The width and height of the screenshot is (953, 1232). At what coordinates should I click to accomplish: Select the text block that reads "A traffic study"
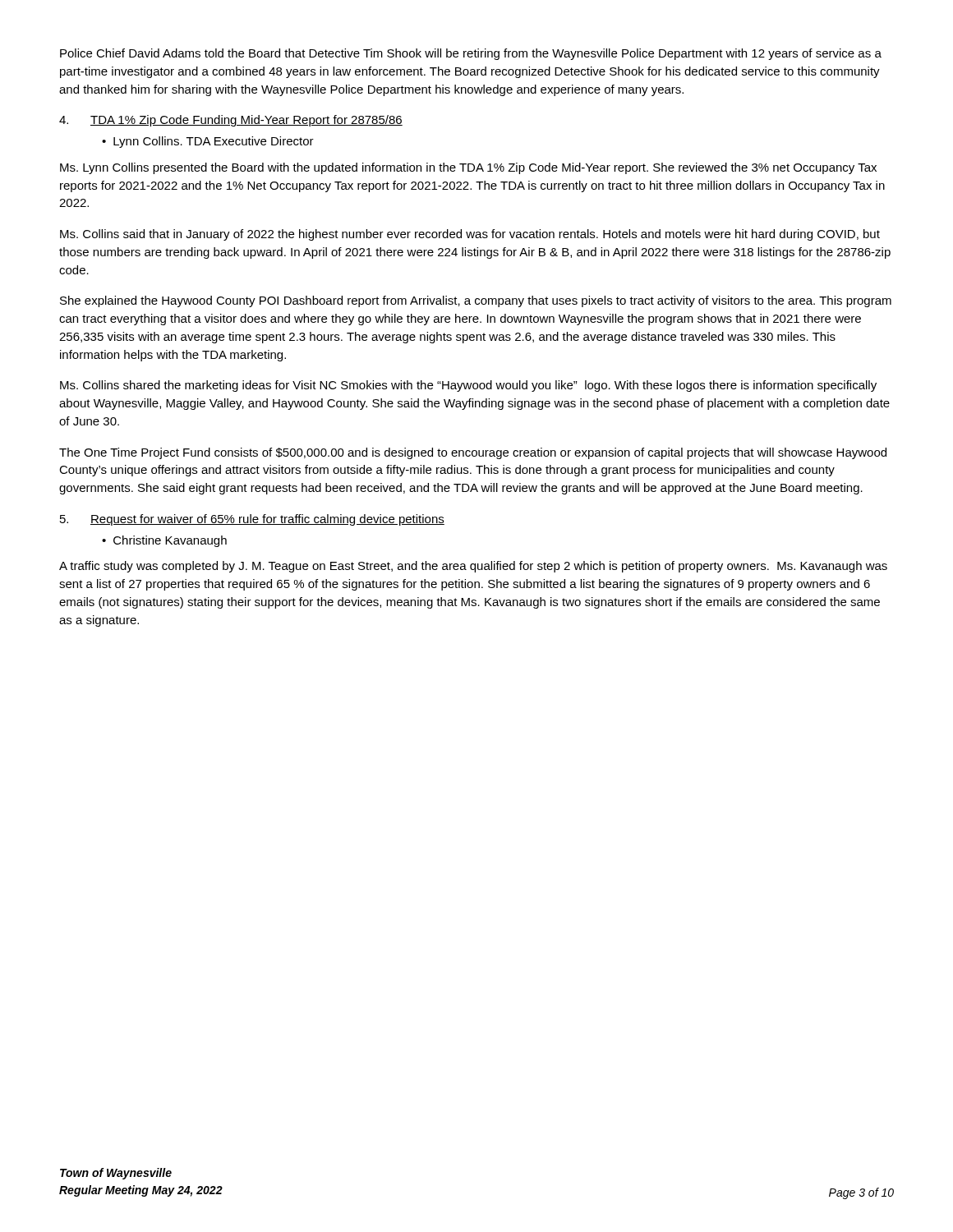click(x=473, y=592)
